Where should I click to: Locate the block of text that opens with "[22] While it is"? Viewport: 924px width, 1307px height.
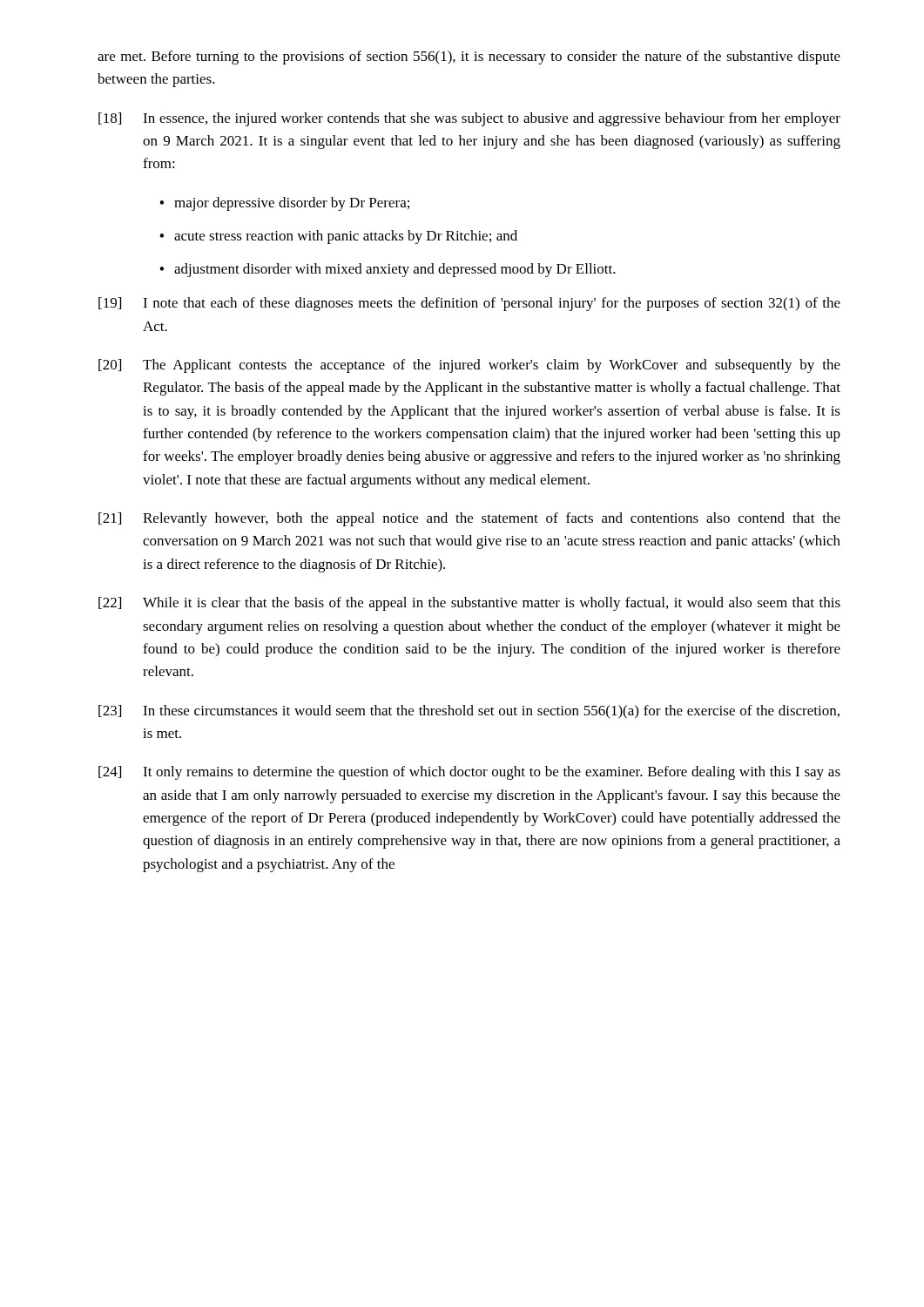[x=469, y=638]
